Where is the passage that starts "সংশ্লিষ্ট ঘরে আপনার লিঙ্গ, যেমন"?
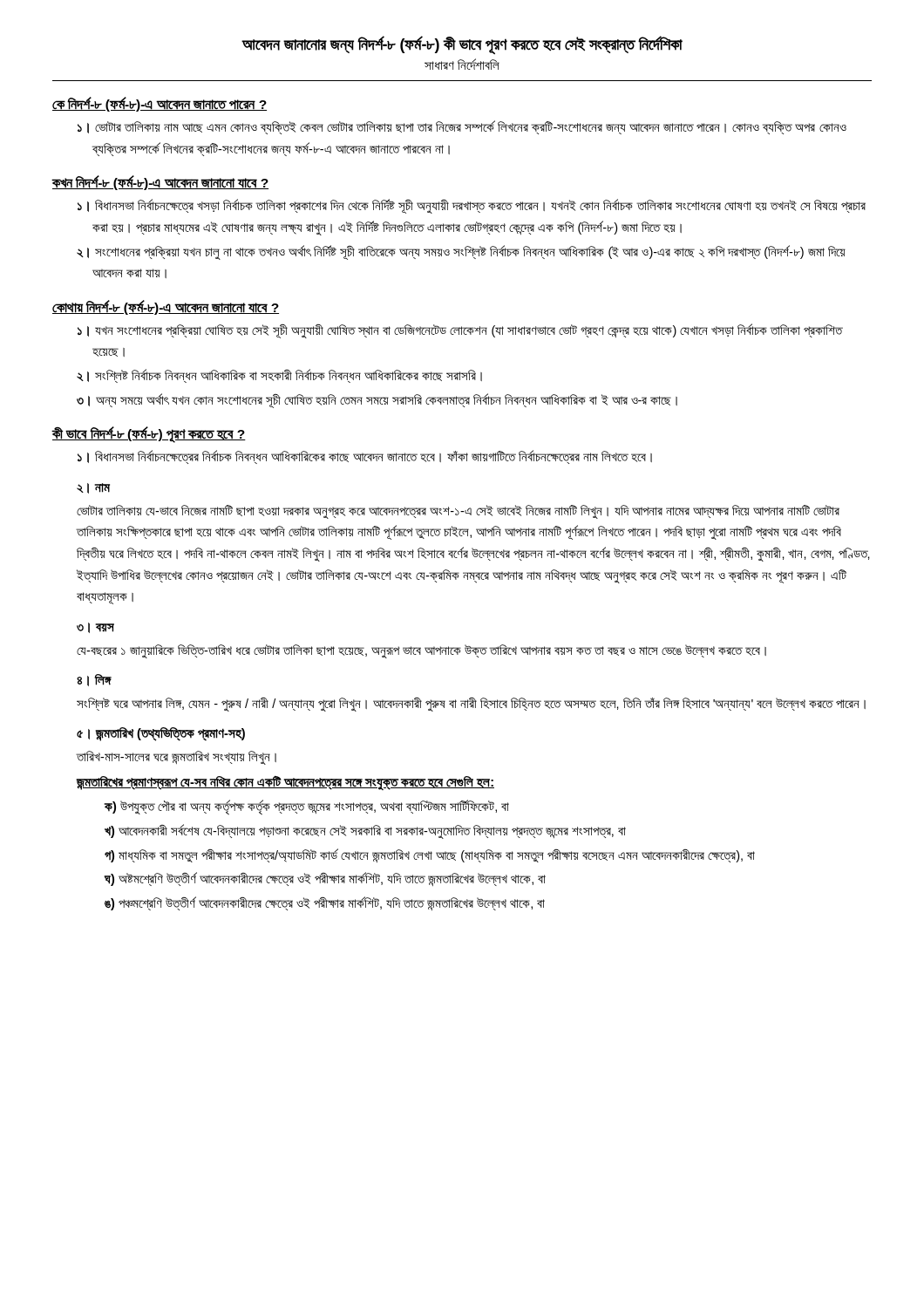 point(473,704)
